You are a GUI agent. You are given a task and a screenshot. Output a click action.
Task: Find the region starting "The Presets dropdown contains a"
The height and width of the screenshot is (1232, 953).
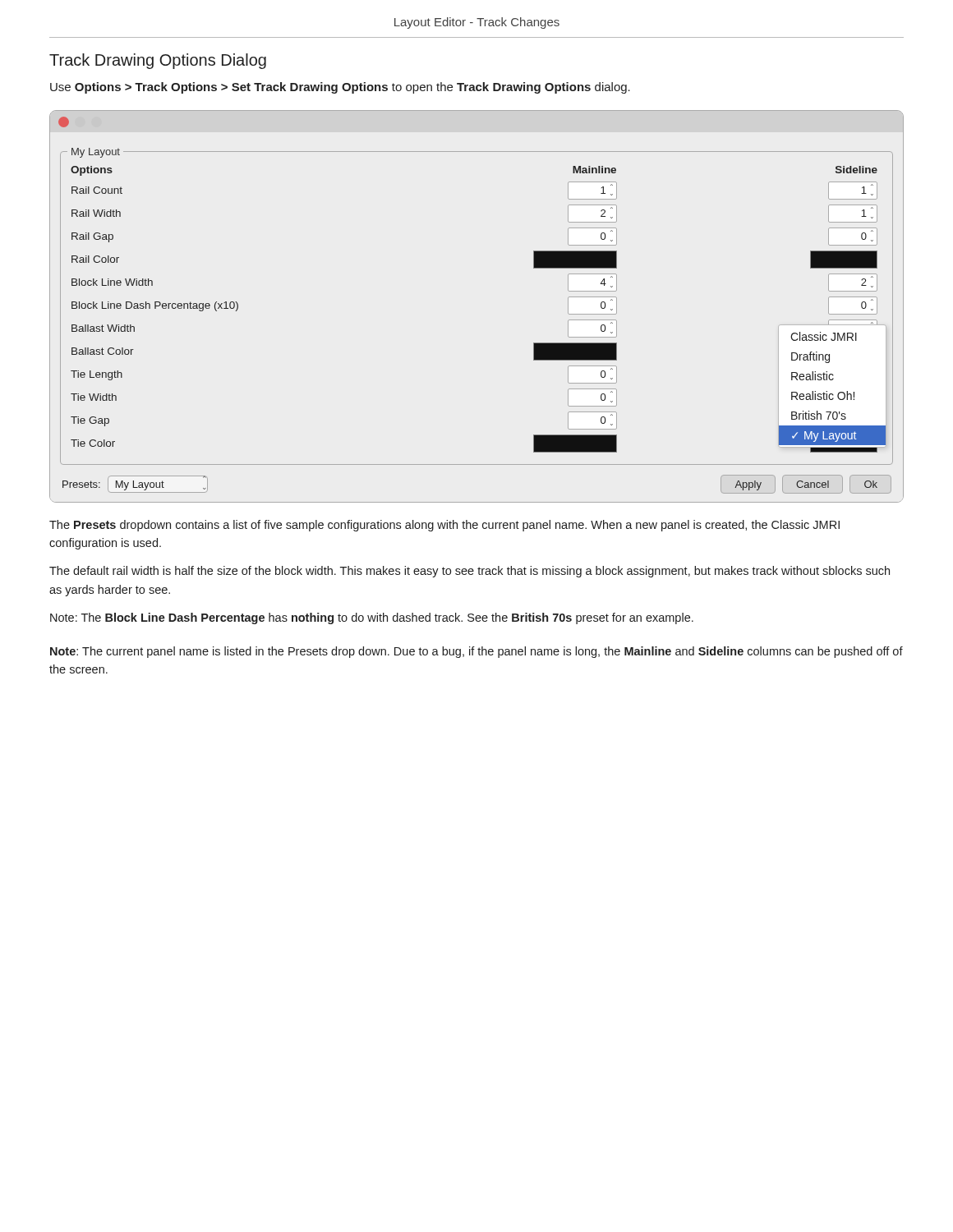445,534
